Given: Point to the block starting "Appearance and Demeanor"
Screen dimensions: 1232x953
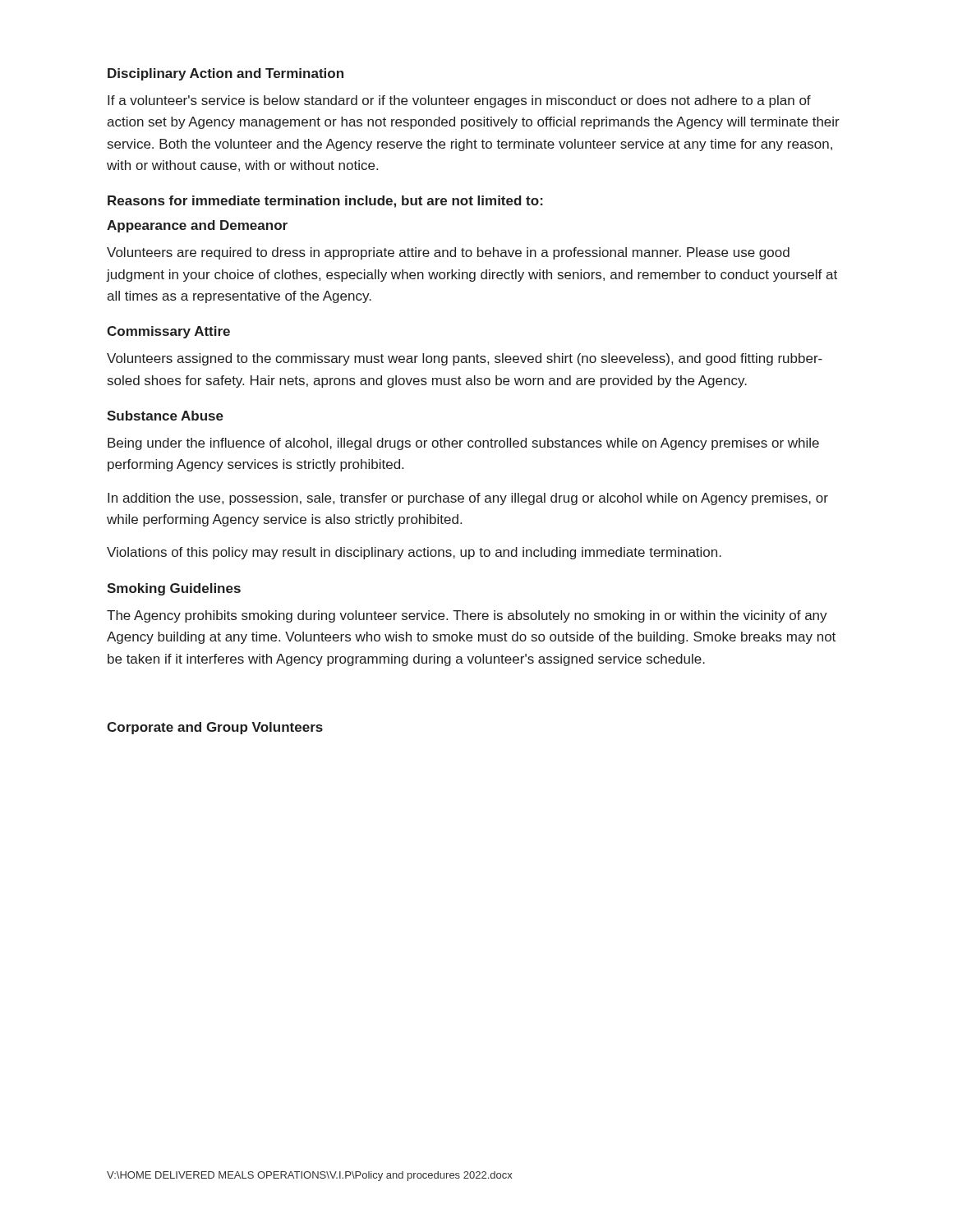Looking at the screenshot, I should (x=197, y=226).
